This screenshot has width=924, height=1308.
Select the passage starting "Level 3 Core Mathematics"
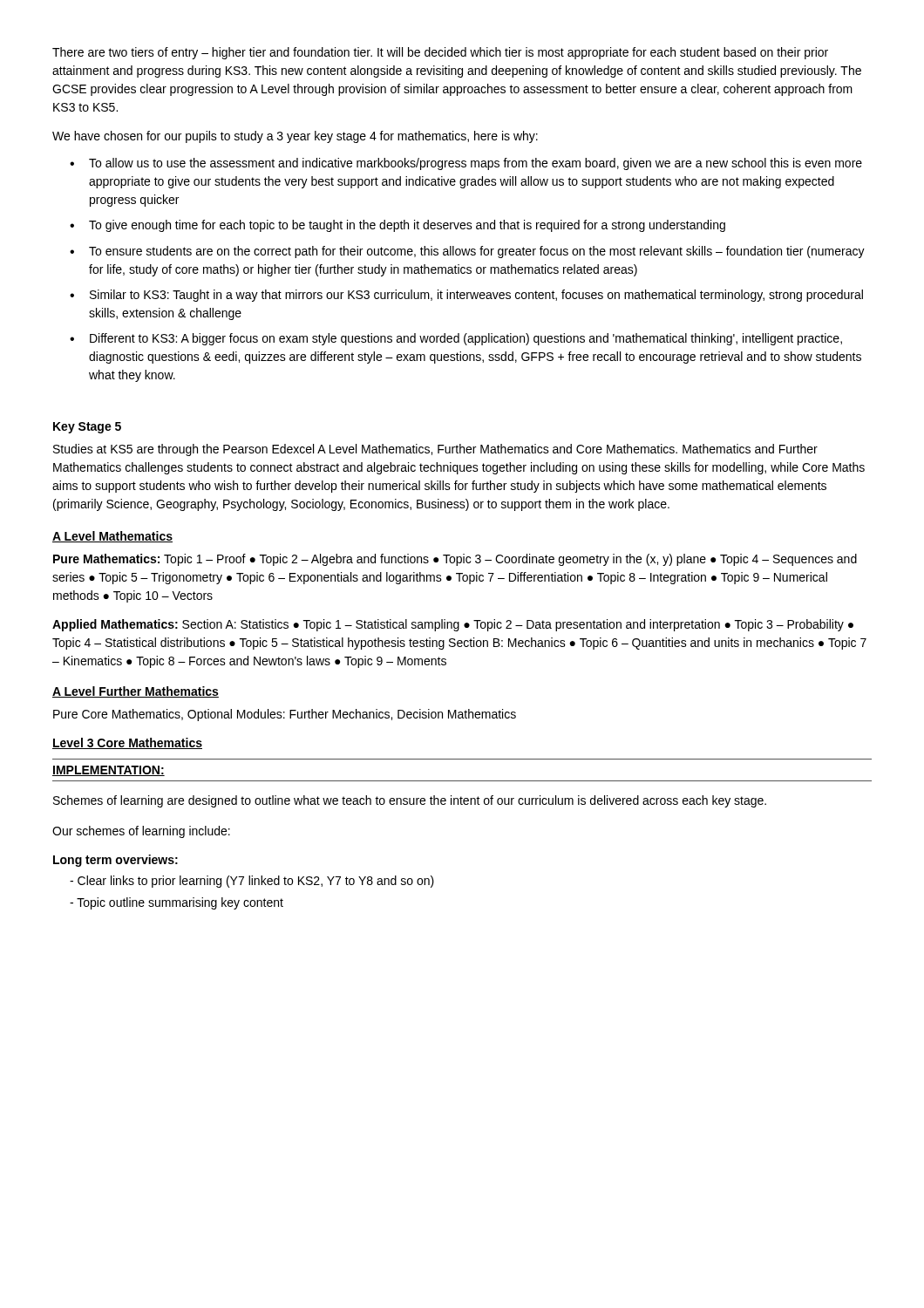(127, 743)
